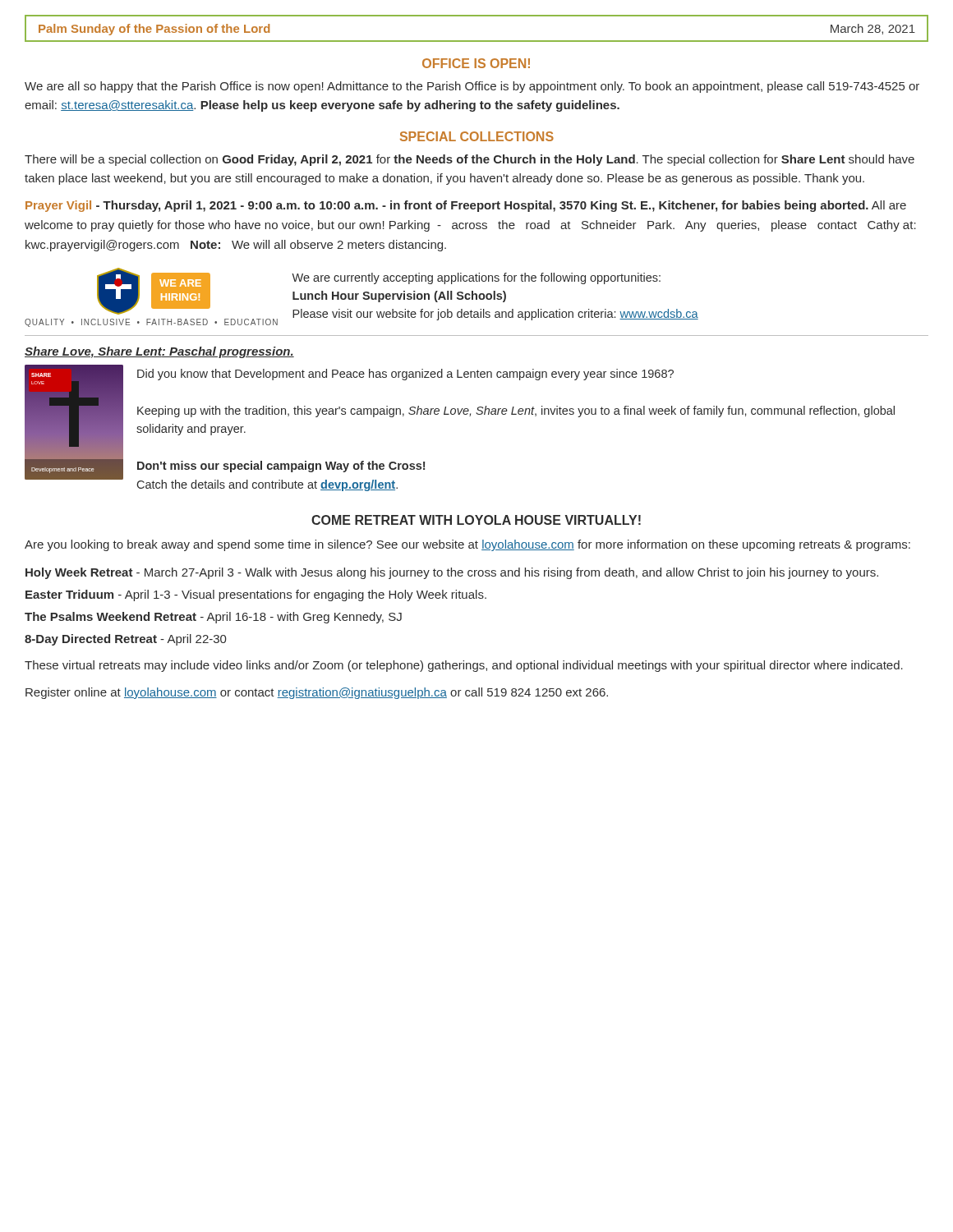The height and width of the screenshot is (1232, 953).
Task: Select the text block containing "These virtual retreats may include"
Action: (x=464, y=664)
